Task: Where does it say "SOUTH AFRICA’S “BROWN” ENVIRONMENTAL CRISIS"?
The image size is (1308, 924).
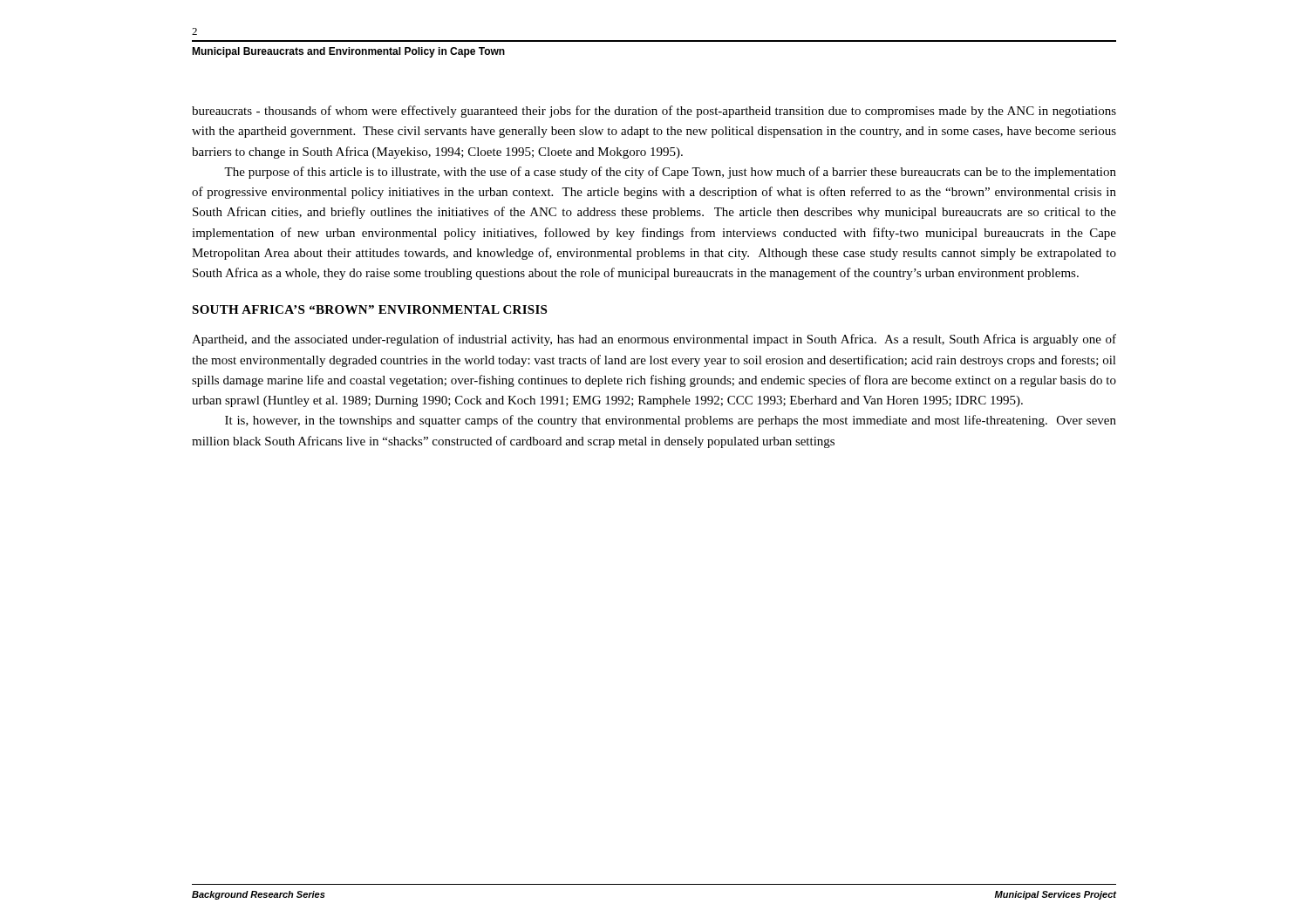Action: coord(370,310)
